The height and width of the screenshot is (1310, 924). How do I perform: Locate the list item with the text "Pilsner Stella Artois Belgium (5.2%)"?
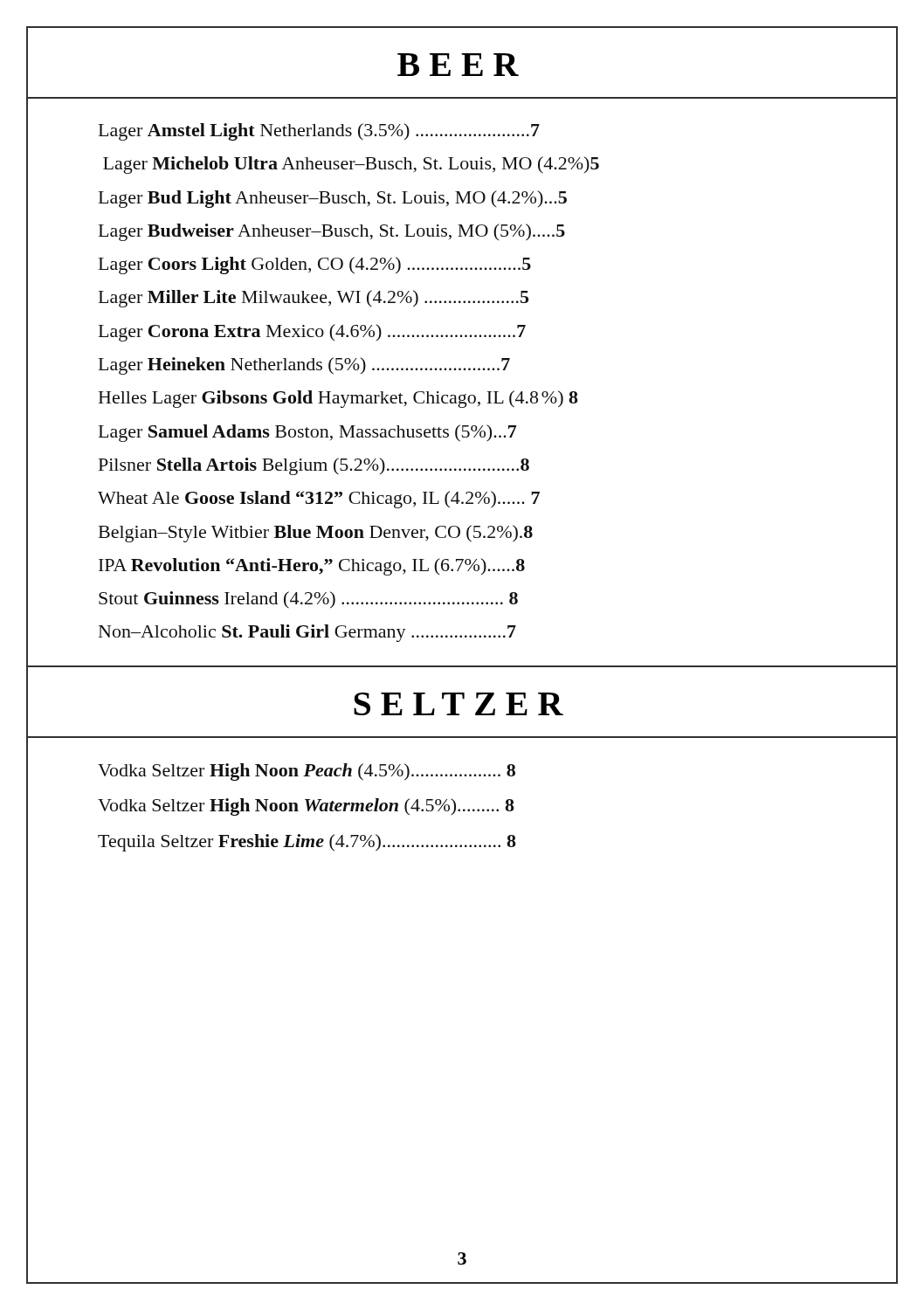[x=314, y=464]
